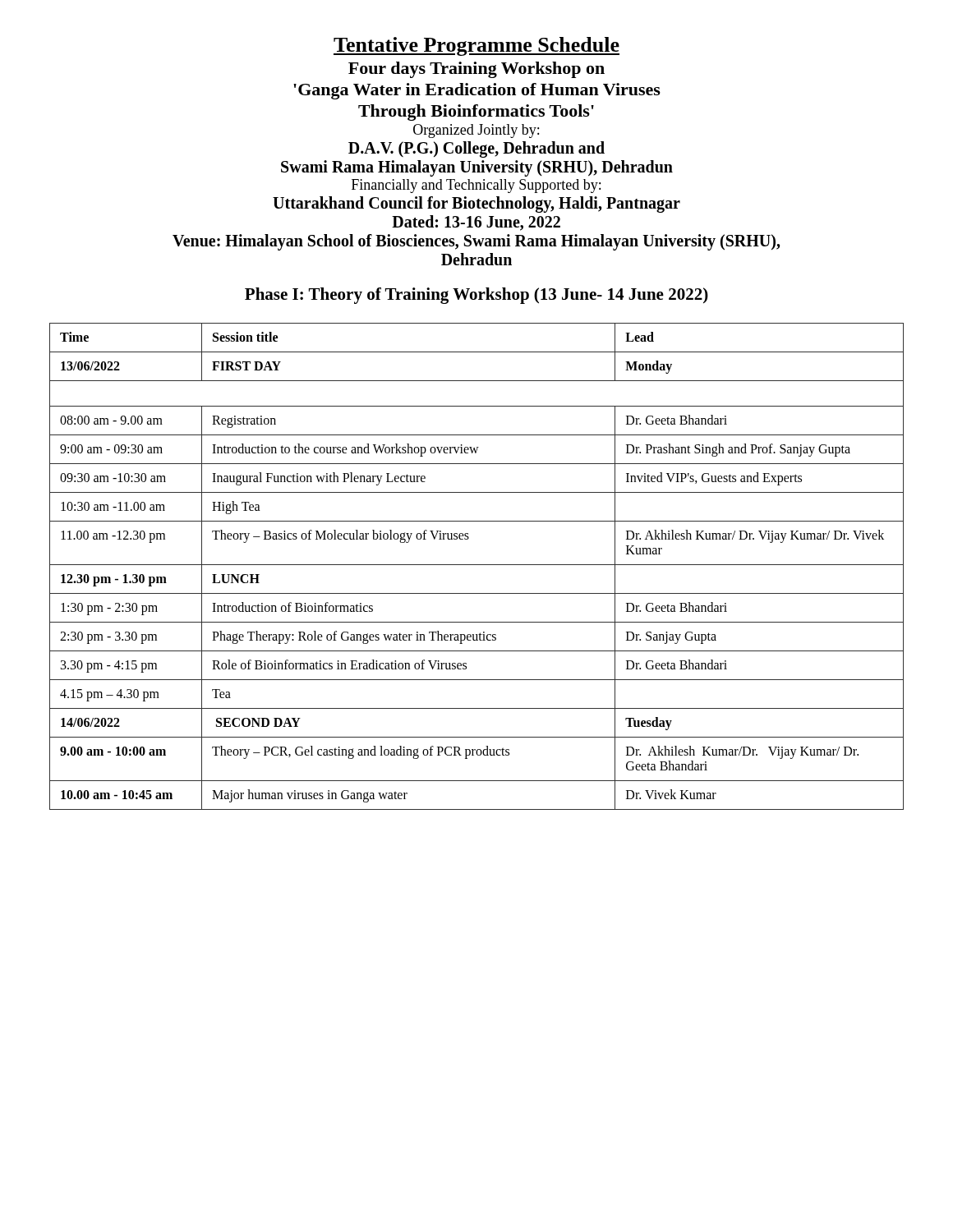Image resolution: width=953 pixels, height=1232 pixels.
Task: Select the table that reads "Session title"
Action: [476, 566]
